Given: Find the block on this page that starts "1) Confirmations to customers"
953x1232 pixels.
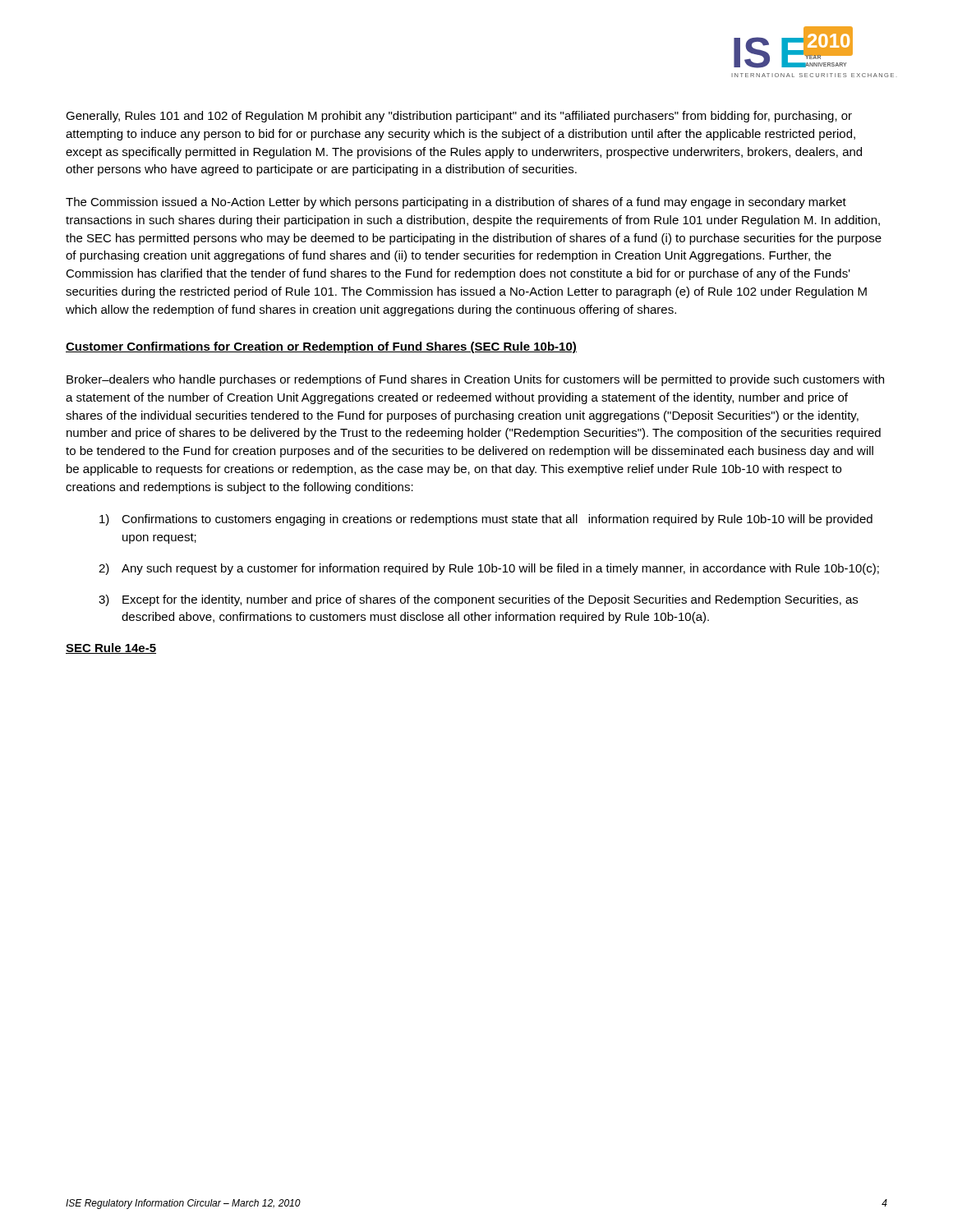Looking at the screenshot, I should click(x=493, y=528).
